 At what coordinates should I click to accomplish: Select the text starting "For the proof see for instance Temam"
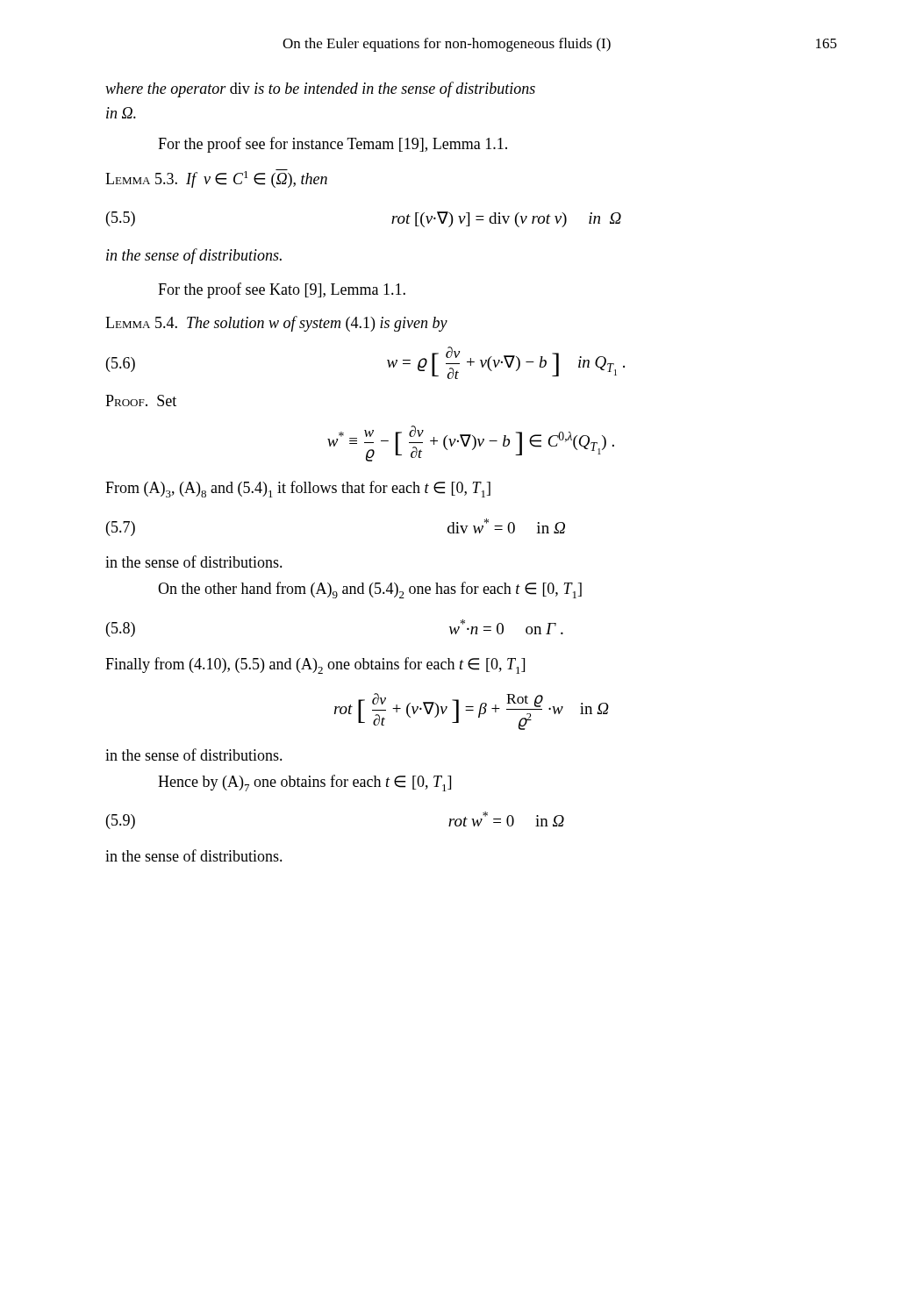pos(333,144)
